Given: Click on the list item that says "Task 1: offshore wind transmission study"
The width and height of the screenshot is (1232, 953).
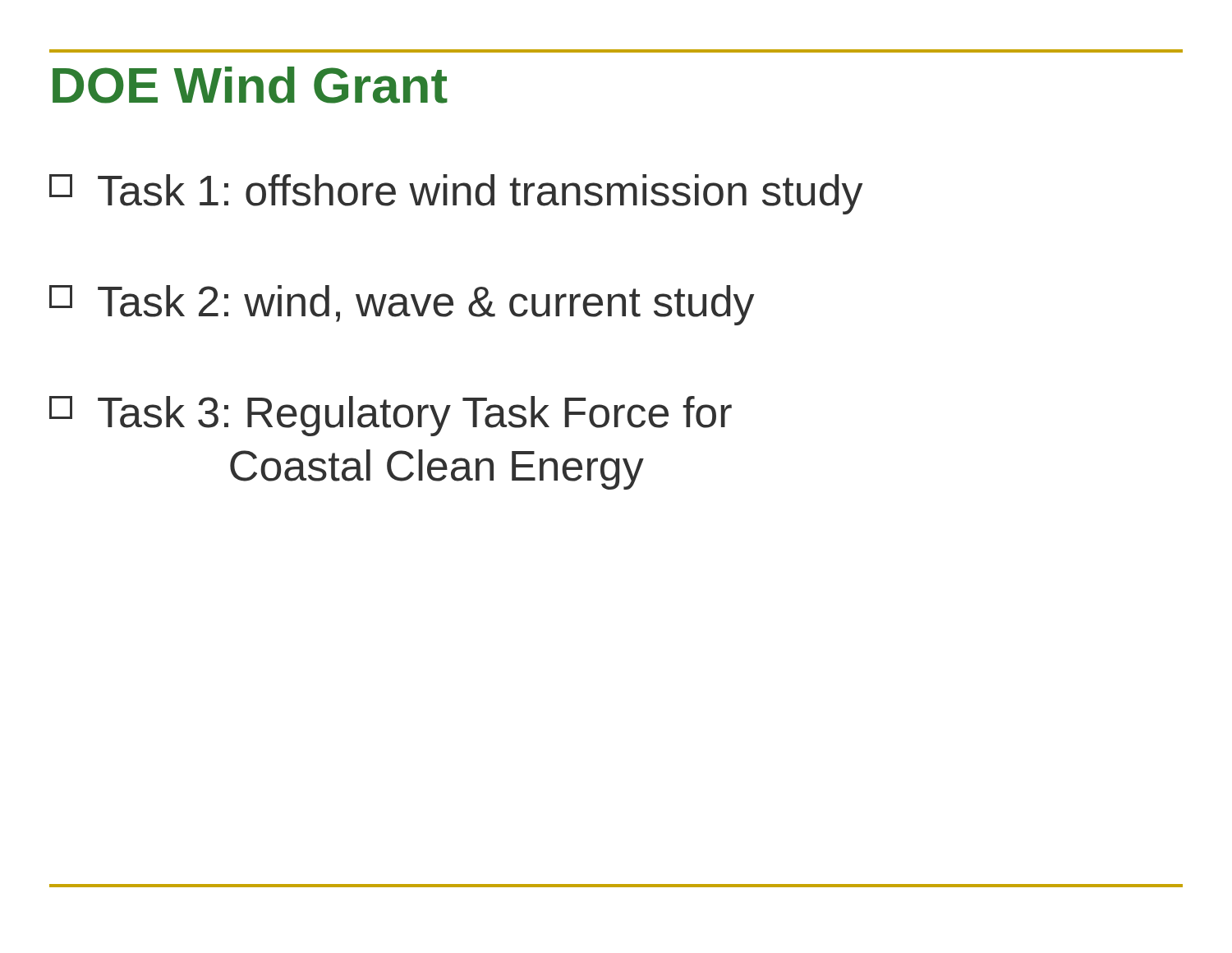Looking at the screenshot, I should pos(456,191).
